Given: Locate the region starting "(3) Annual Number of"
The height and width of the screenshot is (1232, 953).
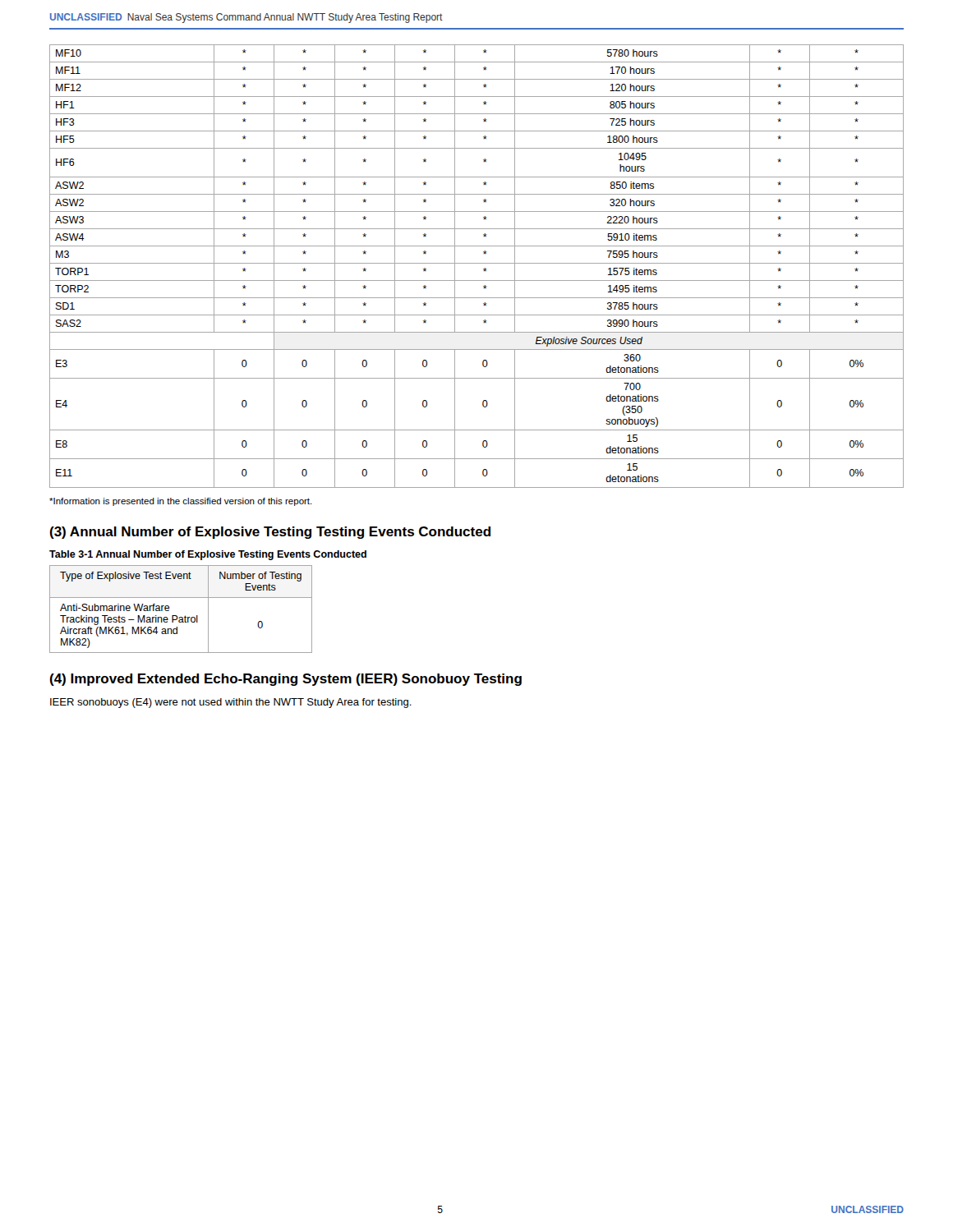Looking at the screenshot, I should (x=270, y=532).
